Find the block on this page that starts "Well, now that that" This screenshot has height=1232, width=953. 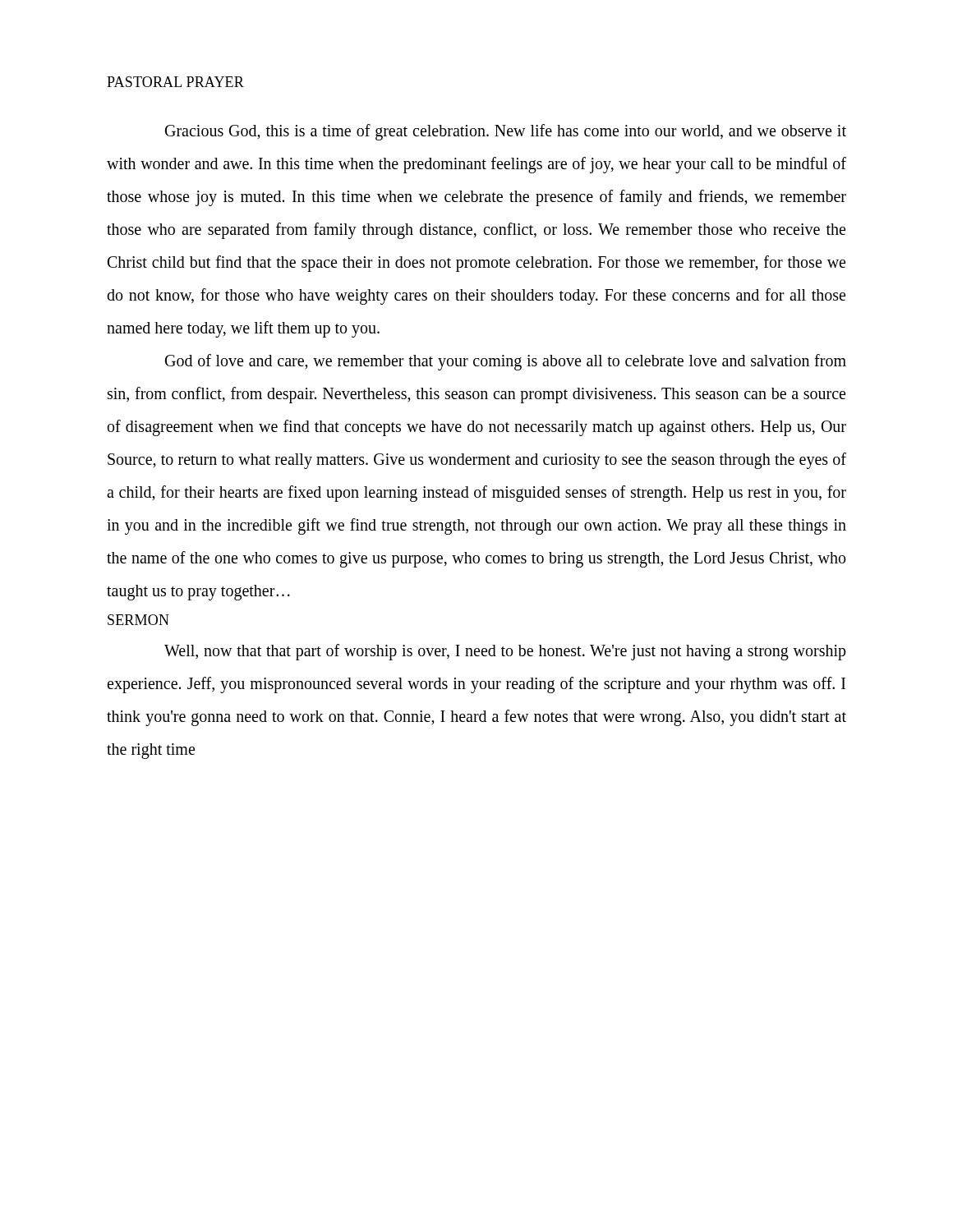(476, 700)
